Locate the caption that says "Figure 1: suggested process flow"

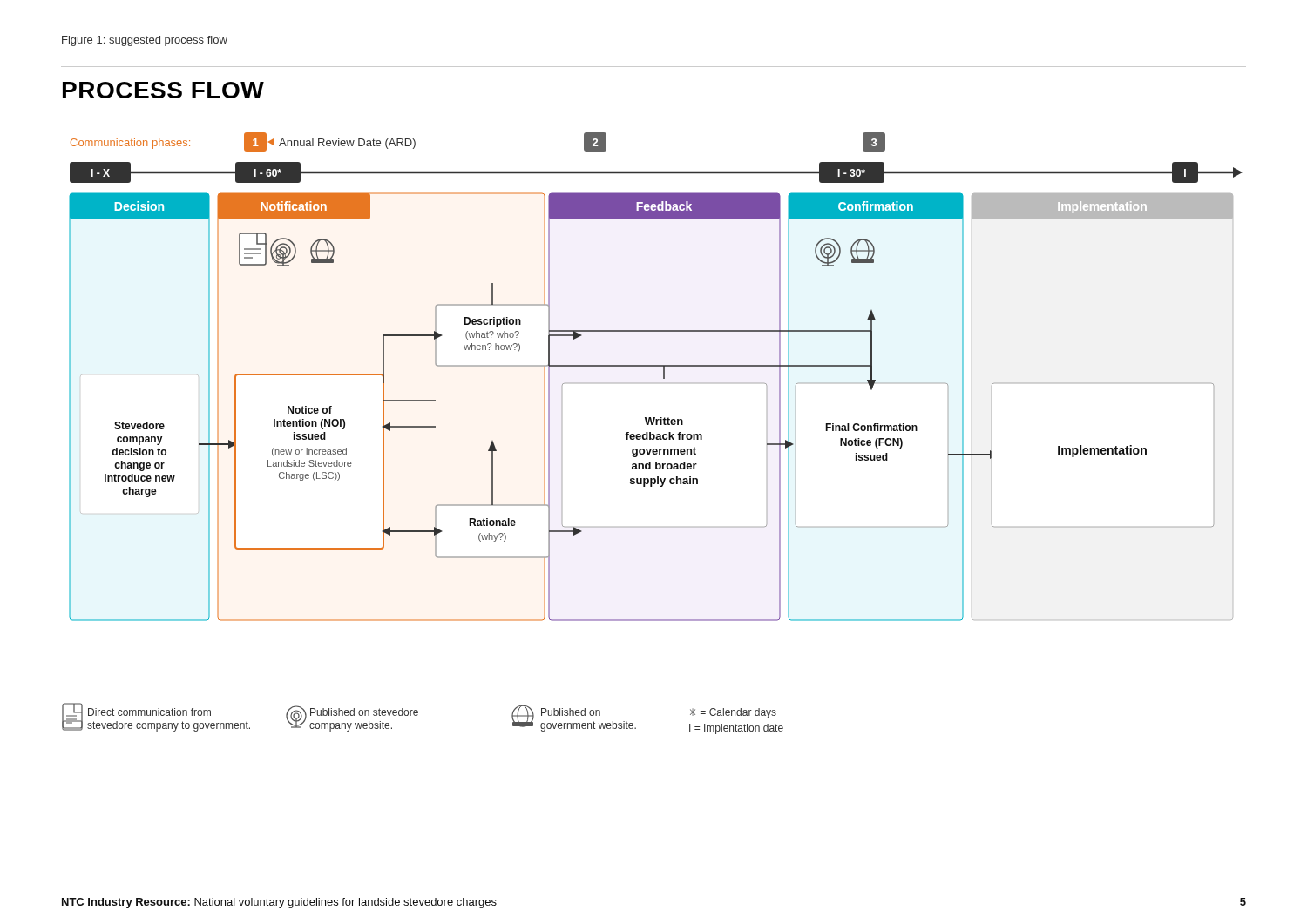144,40
